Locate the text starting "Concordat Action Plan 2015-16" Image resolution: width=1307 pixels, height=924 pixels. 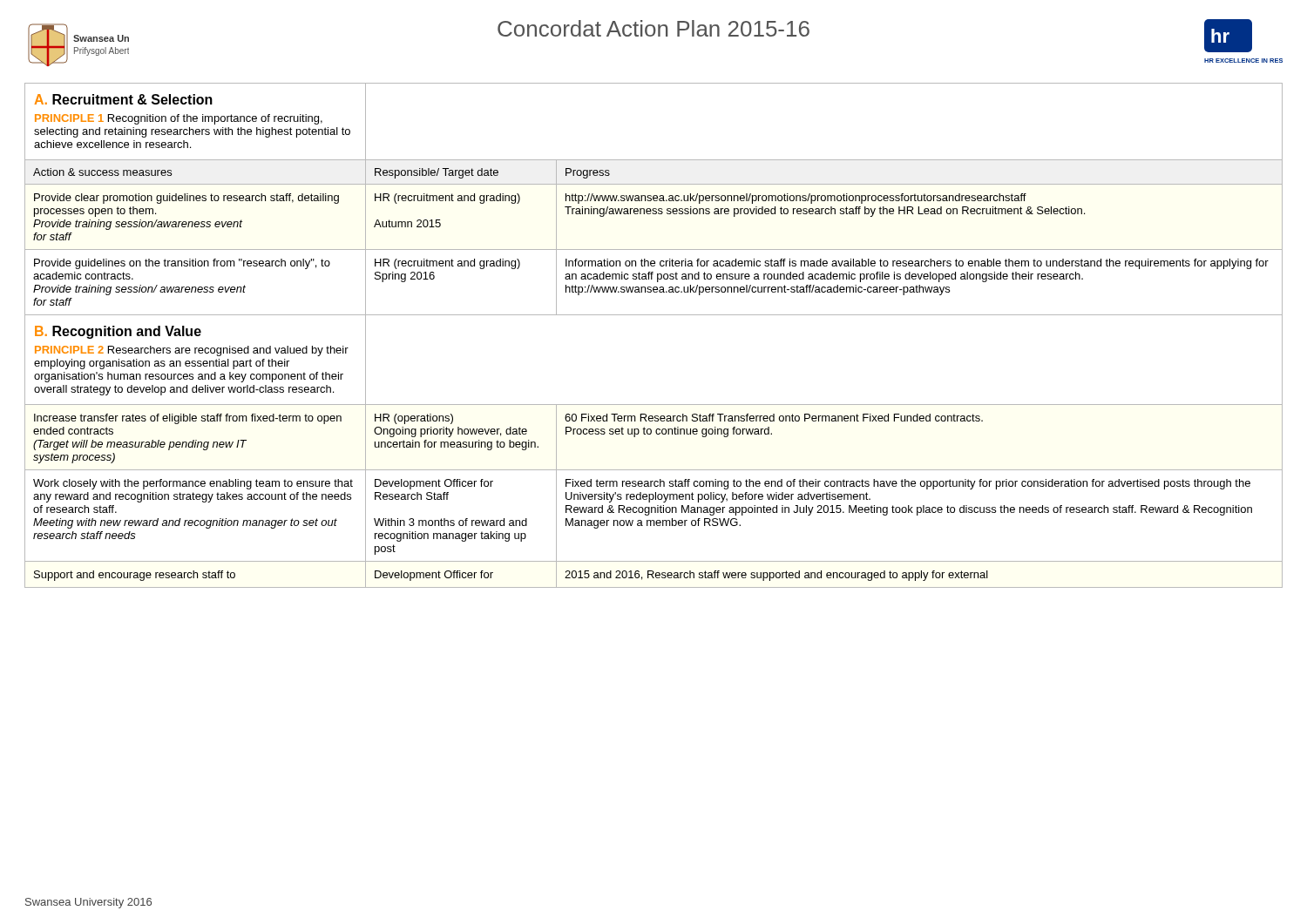[654, 29]
